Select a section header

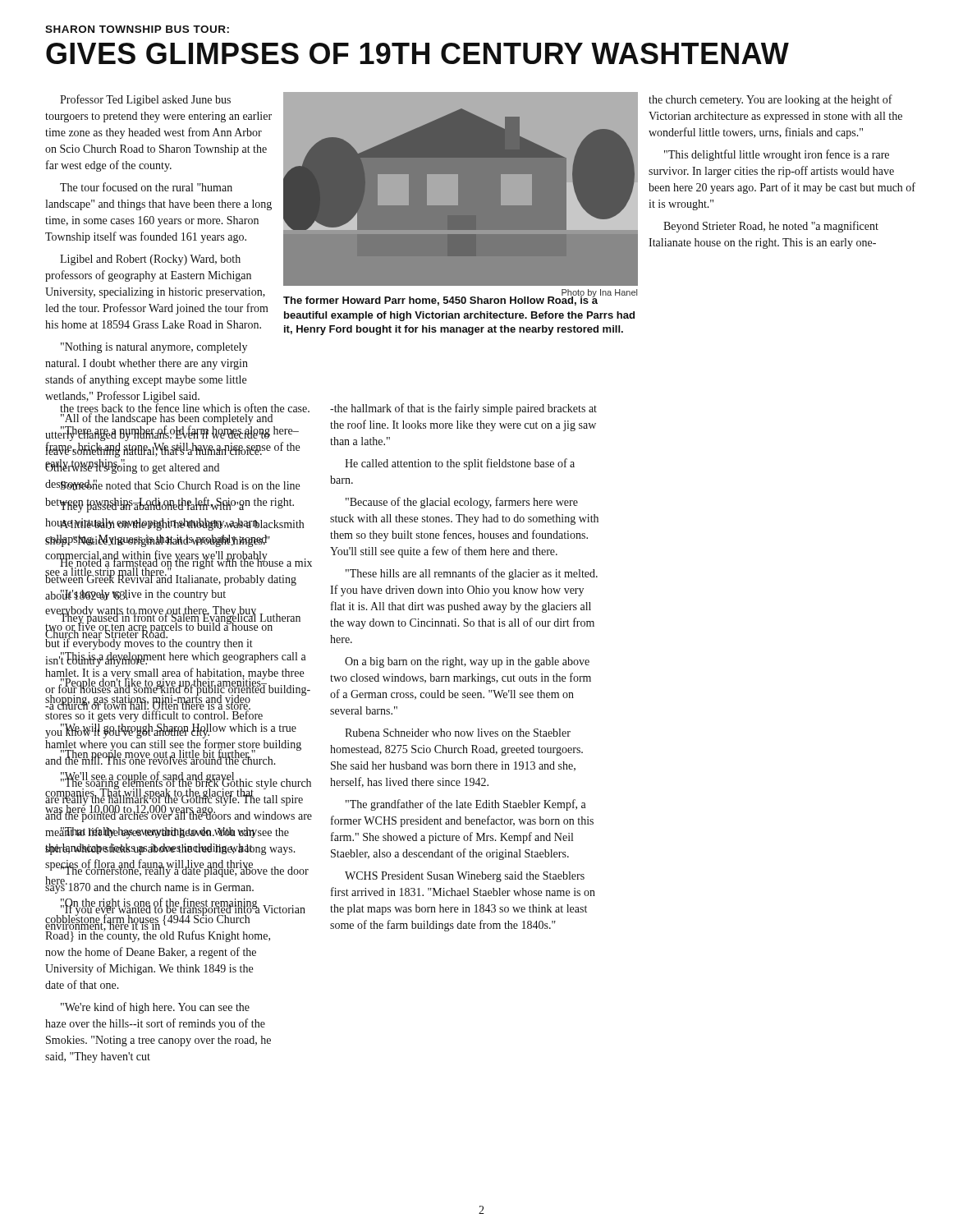coord(482,30)
